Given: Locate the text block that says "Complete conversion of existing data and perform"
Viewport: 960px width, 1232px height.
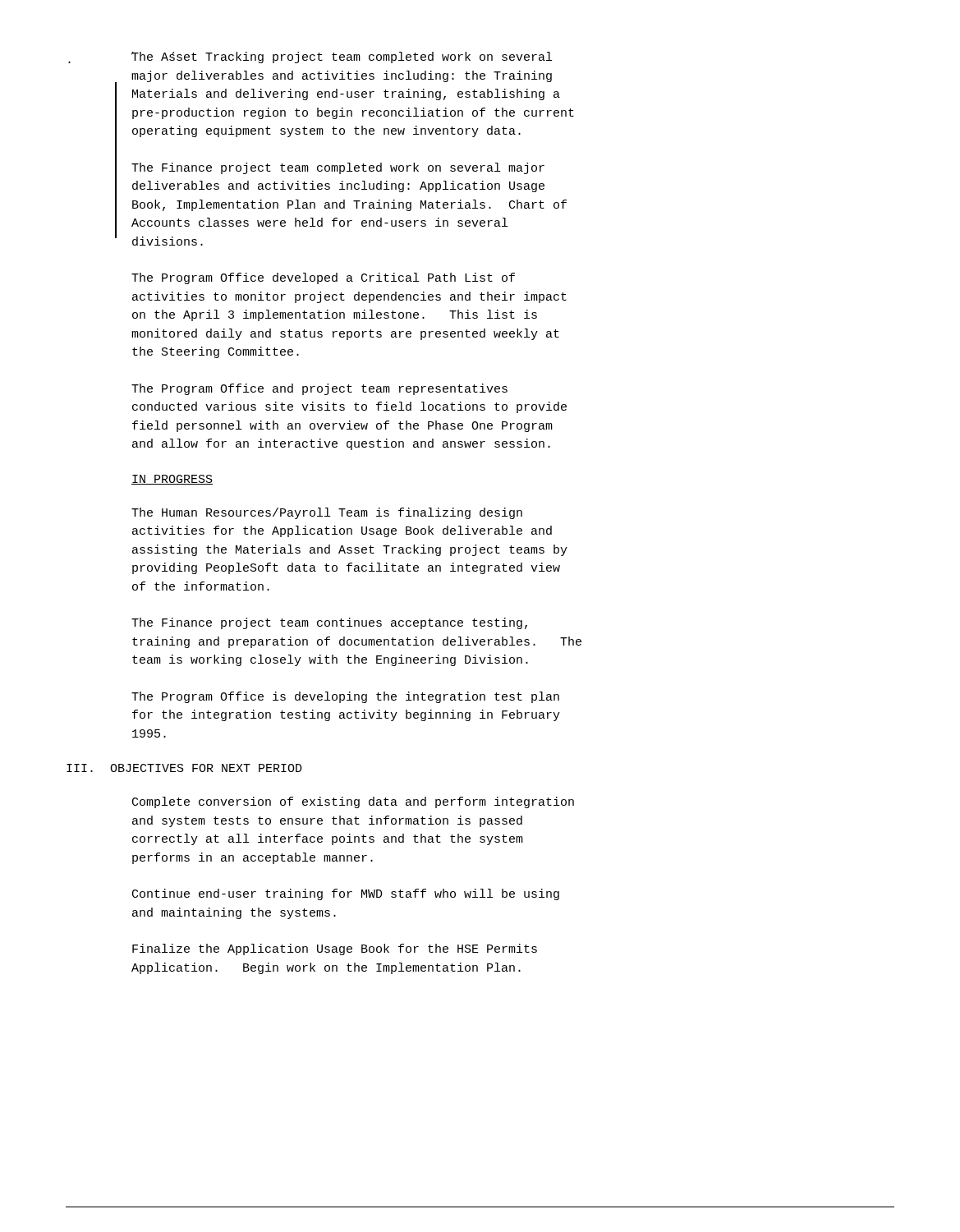Looking at the screenshot, I should (x=353, y=831).
